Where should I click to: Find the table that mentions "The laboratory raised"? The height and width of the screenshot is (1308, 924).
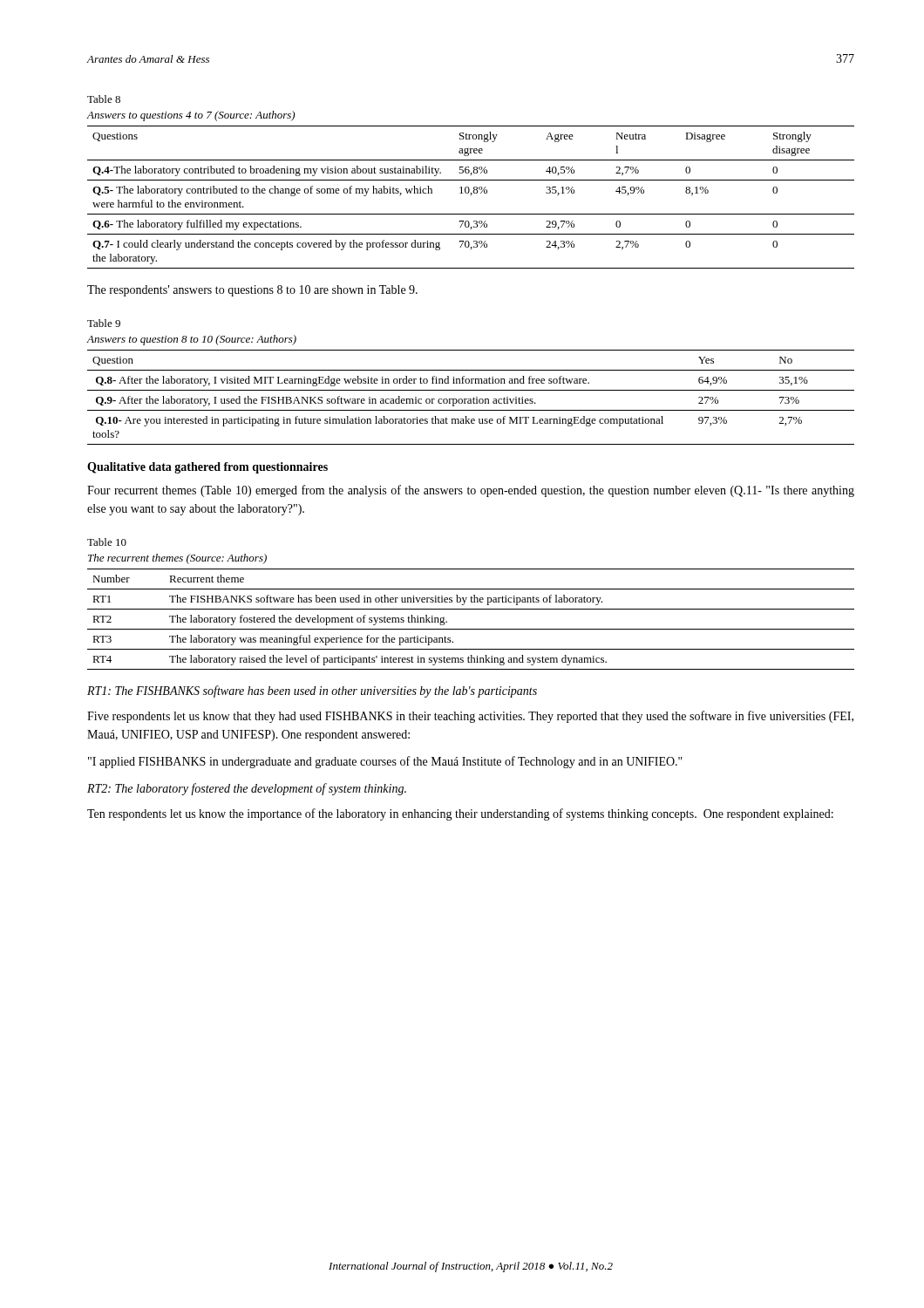pyautogui.click(x=471, y=619)
